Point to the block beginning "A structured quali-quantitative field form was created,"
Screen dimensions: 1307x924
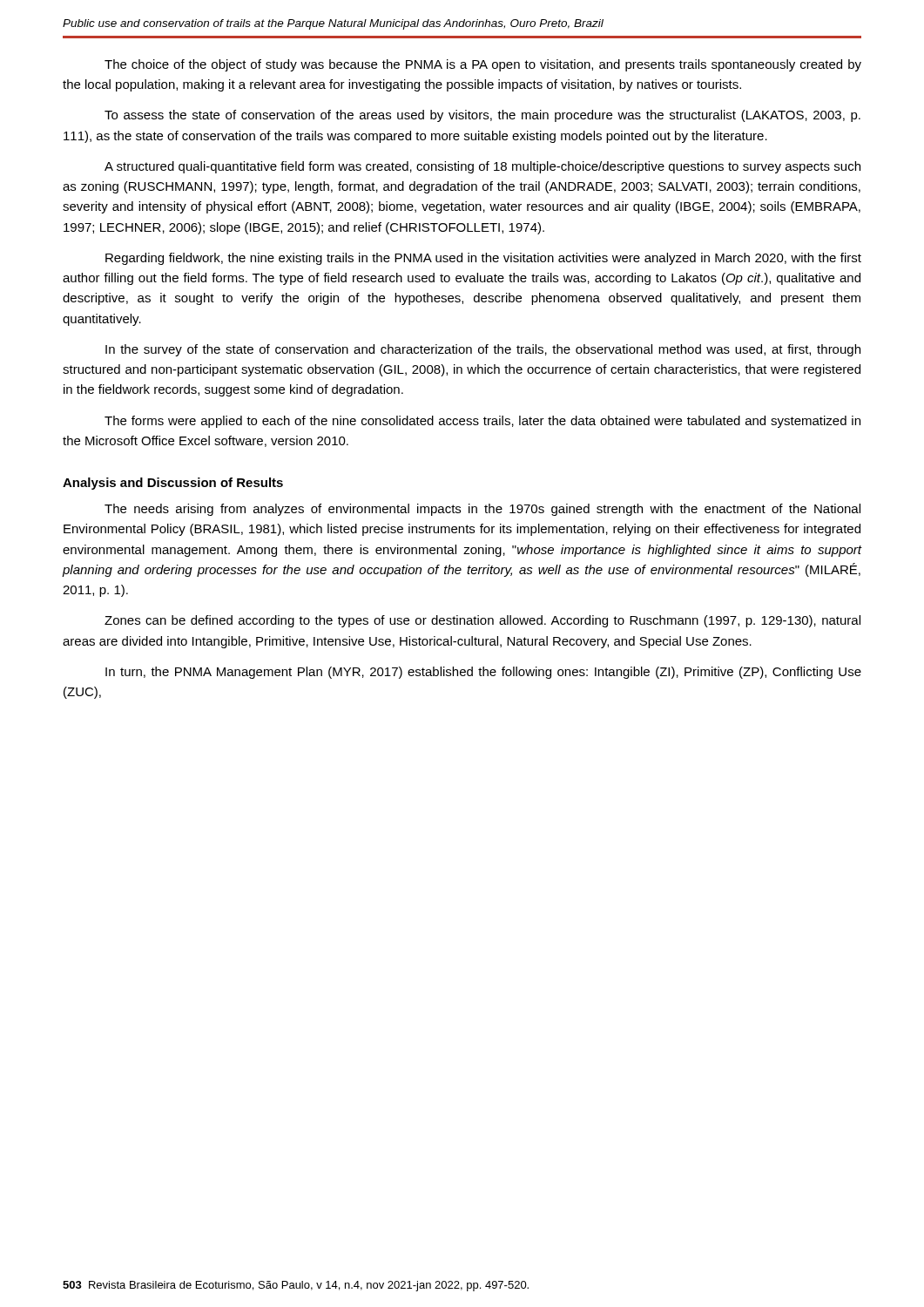pyautogui.click(x=462, y=196)
